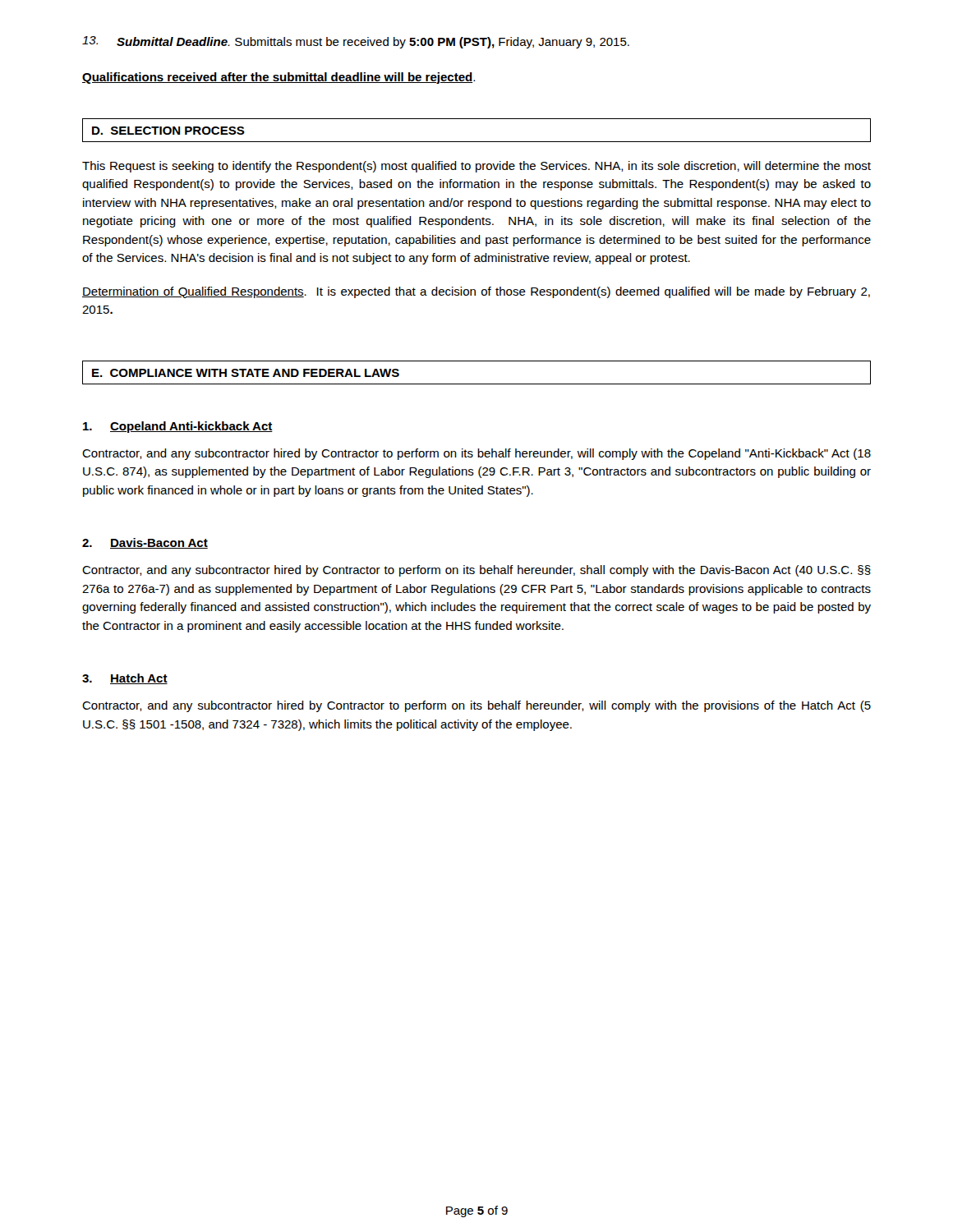This screenshot has width=953, height=1232.
Task: Click on the section header that reads "2. Davis-Bacon Act"
Action: [145, 543]
